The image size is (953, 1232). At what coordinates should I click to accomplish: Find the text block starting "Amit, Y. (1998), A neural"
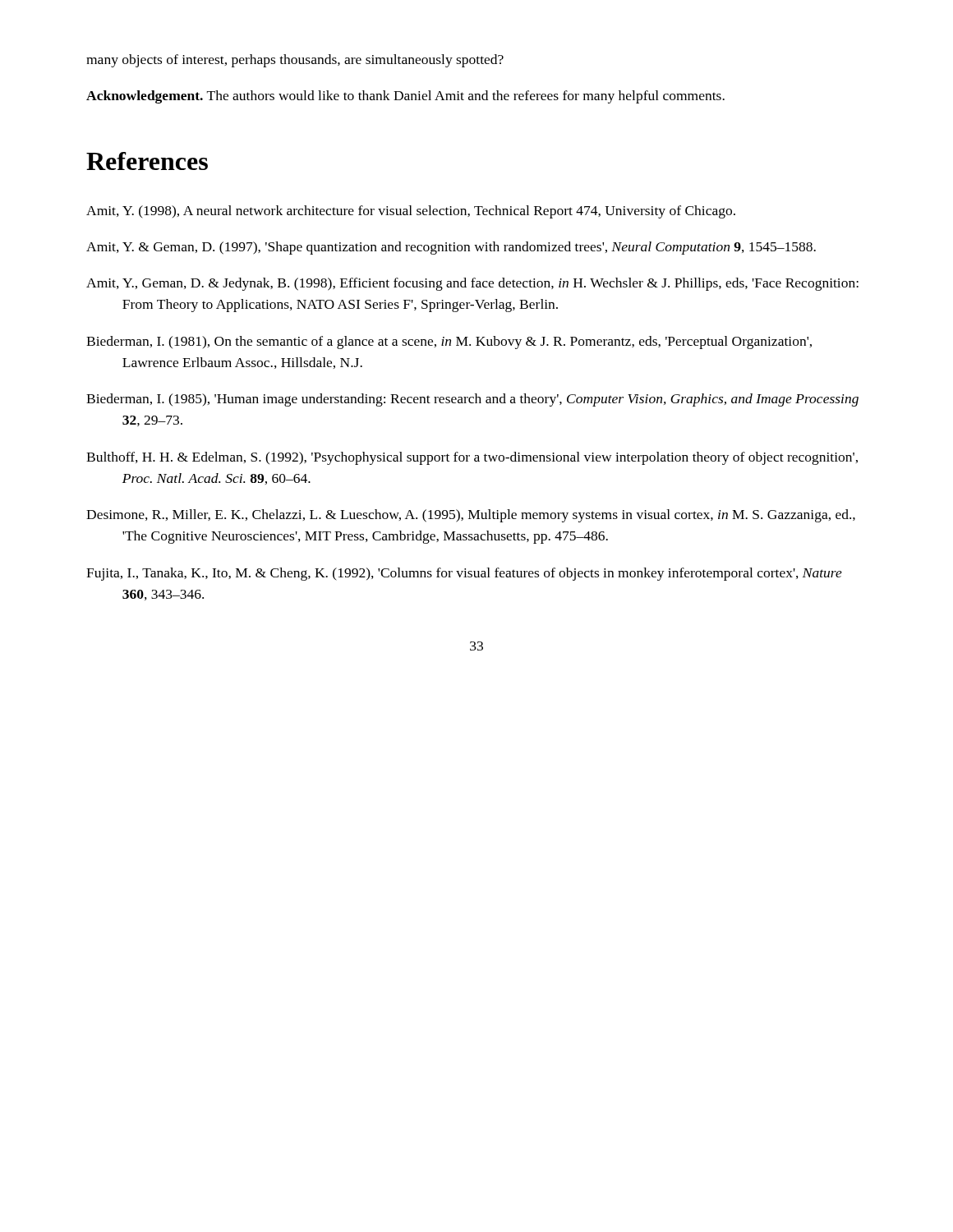pos(476,210)
